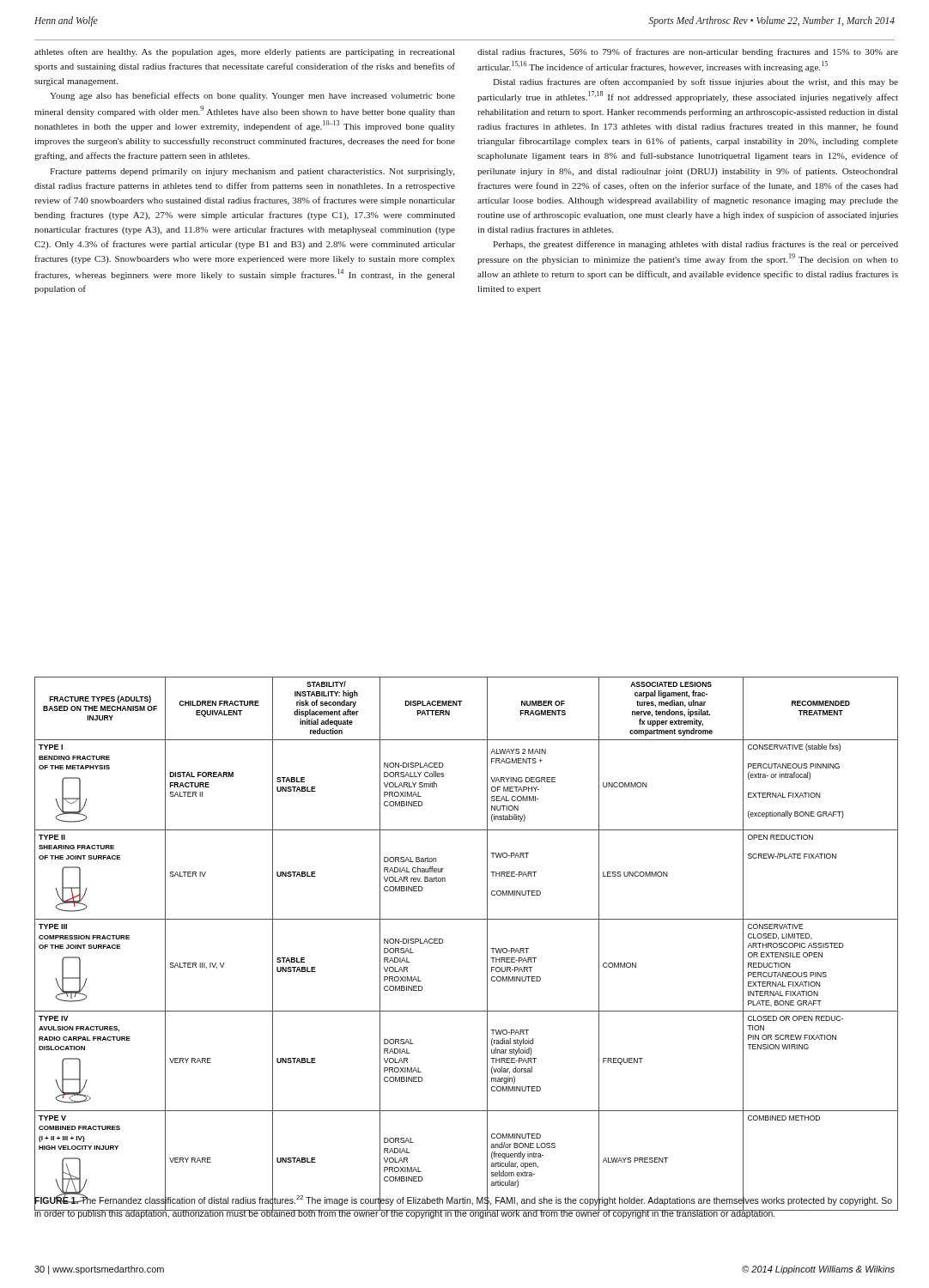Where is the passage that starts "distal radius fractures,"?
This screenshot has width=929, height=1288.
tap(688, 171)
